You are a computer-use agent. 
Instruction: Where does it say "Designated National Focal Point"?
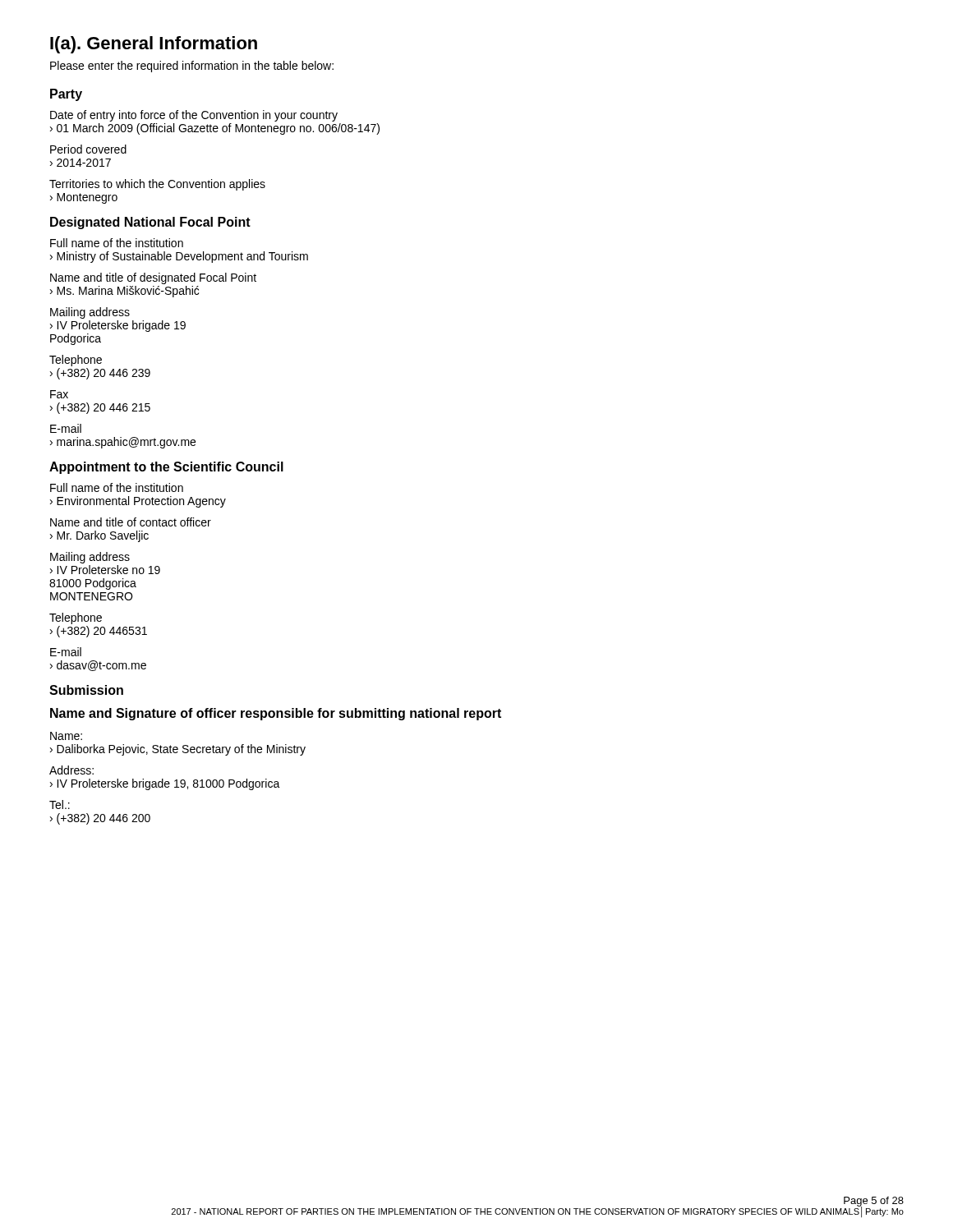[x=150, y=222]
